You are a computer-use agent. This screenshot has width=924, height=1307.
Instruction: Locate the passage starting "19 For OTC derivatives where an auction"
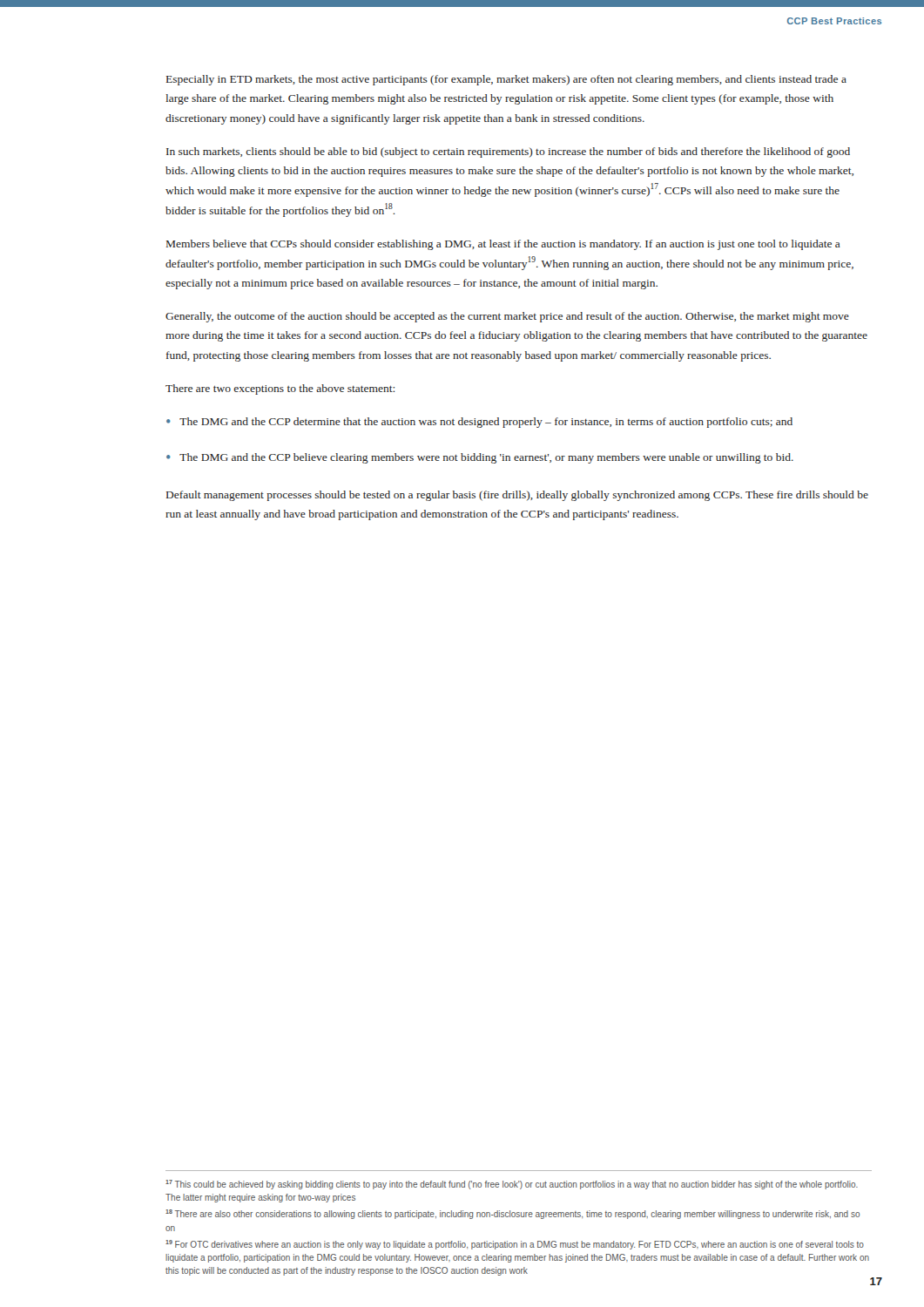(x=517, y=1257)
